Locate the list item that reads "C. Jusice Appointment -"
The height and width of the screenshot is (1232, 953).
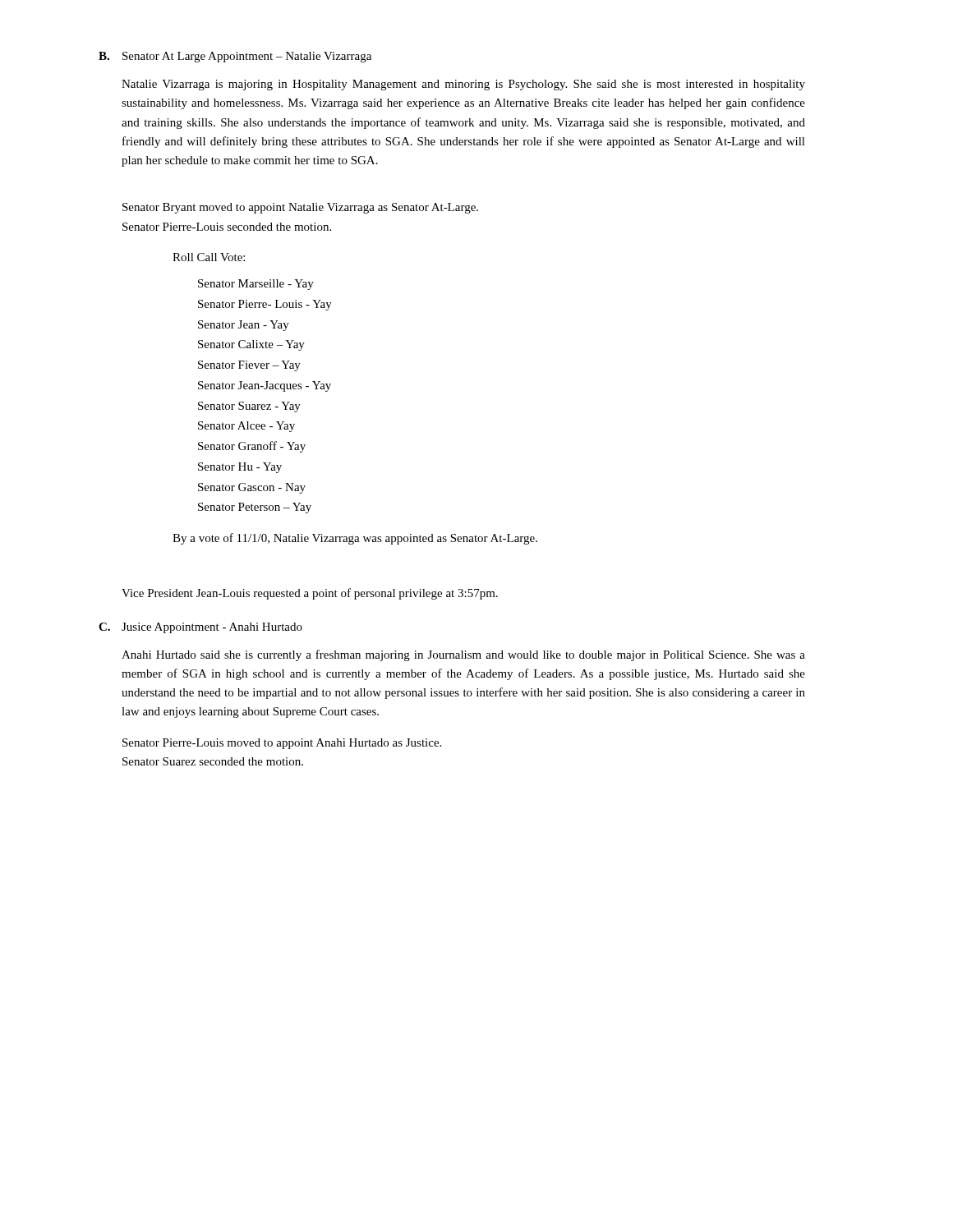(200, 627)
